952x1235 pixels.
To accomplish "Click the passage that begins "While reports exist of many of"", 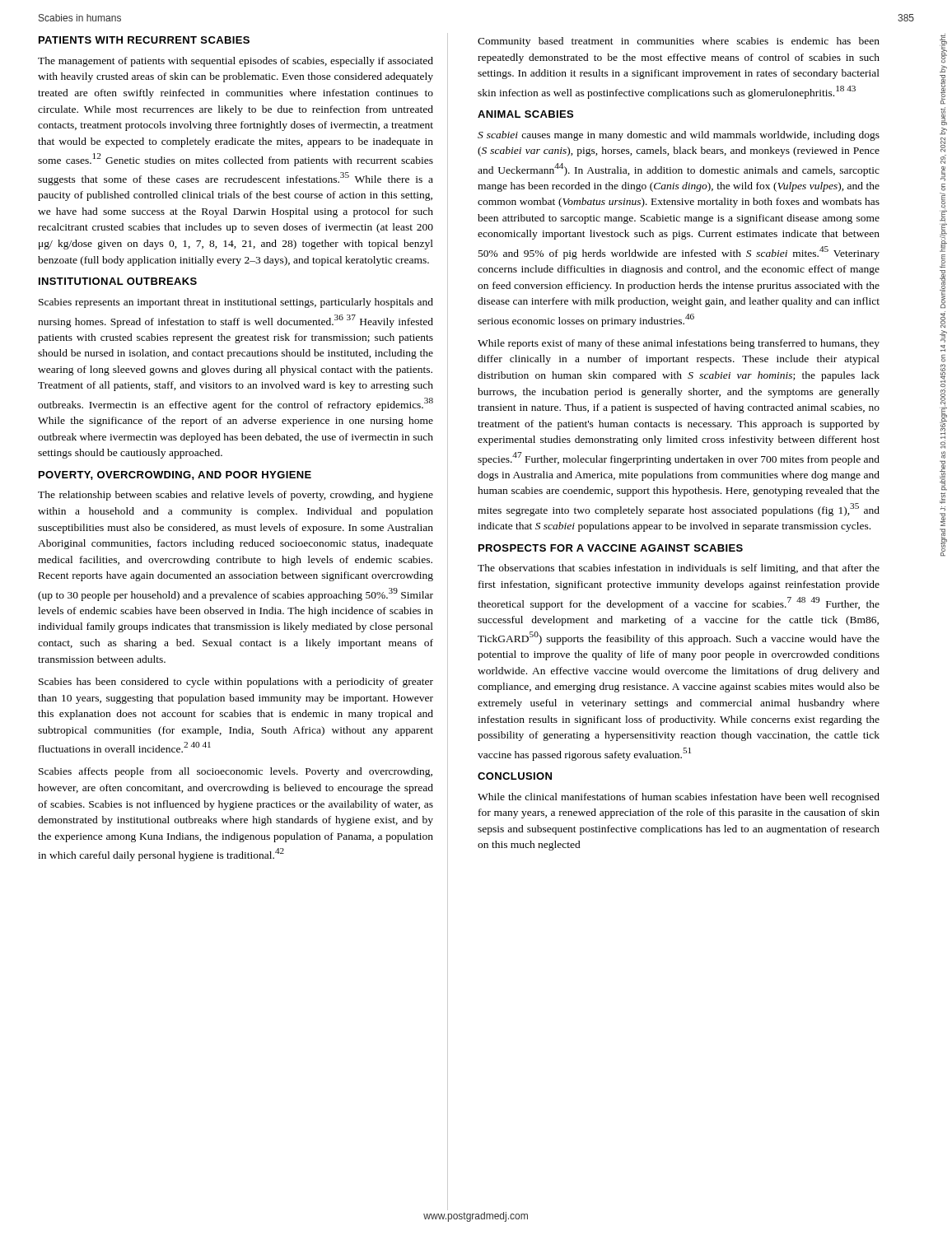I will (x=679, y=434).
